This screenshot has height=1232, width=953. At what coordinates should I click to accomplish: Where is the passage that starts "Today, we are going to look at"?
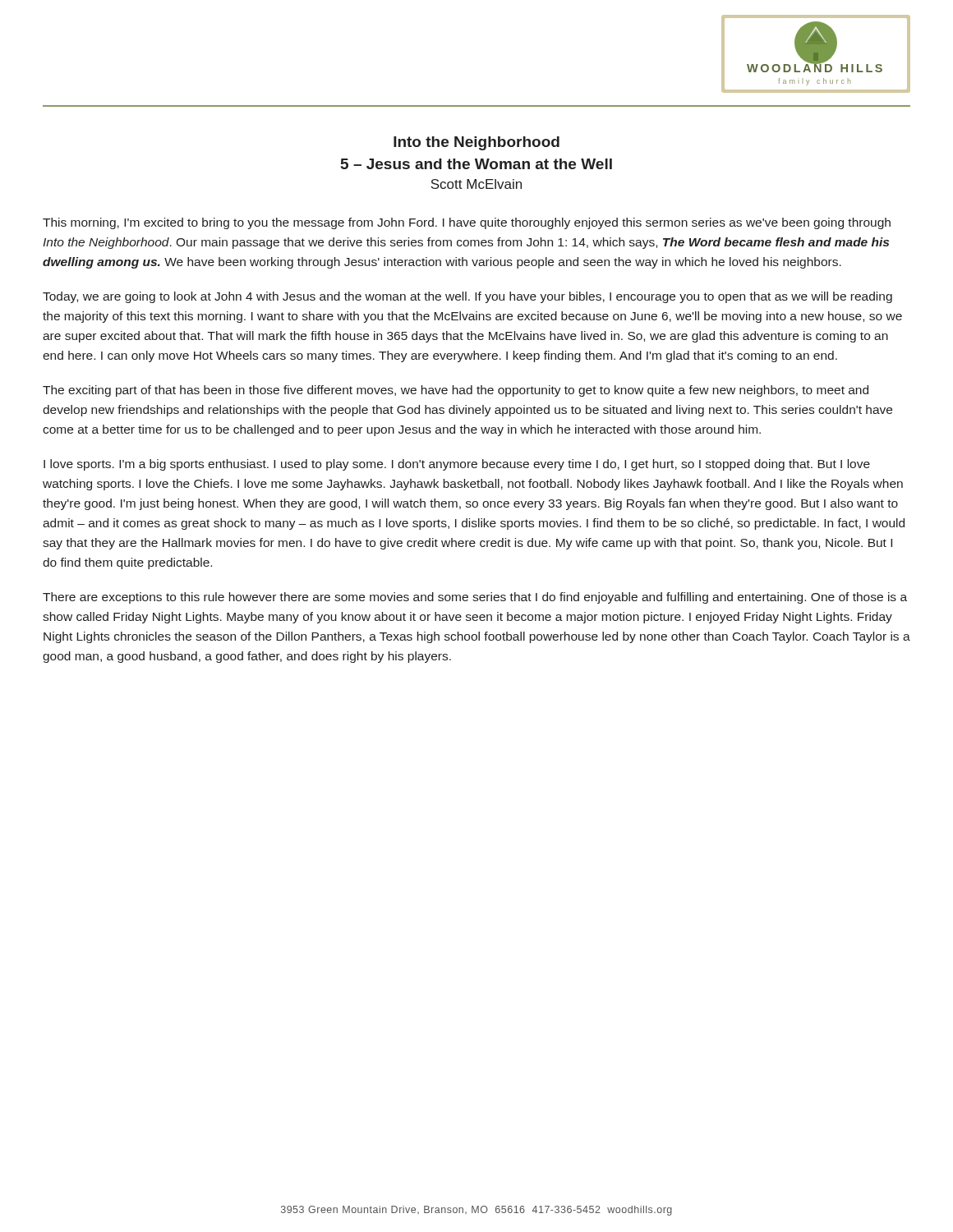pyautogui.click(x=472, y=326)
